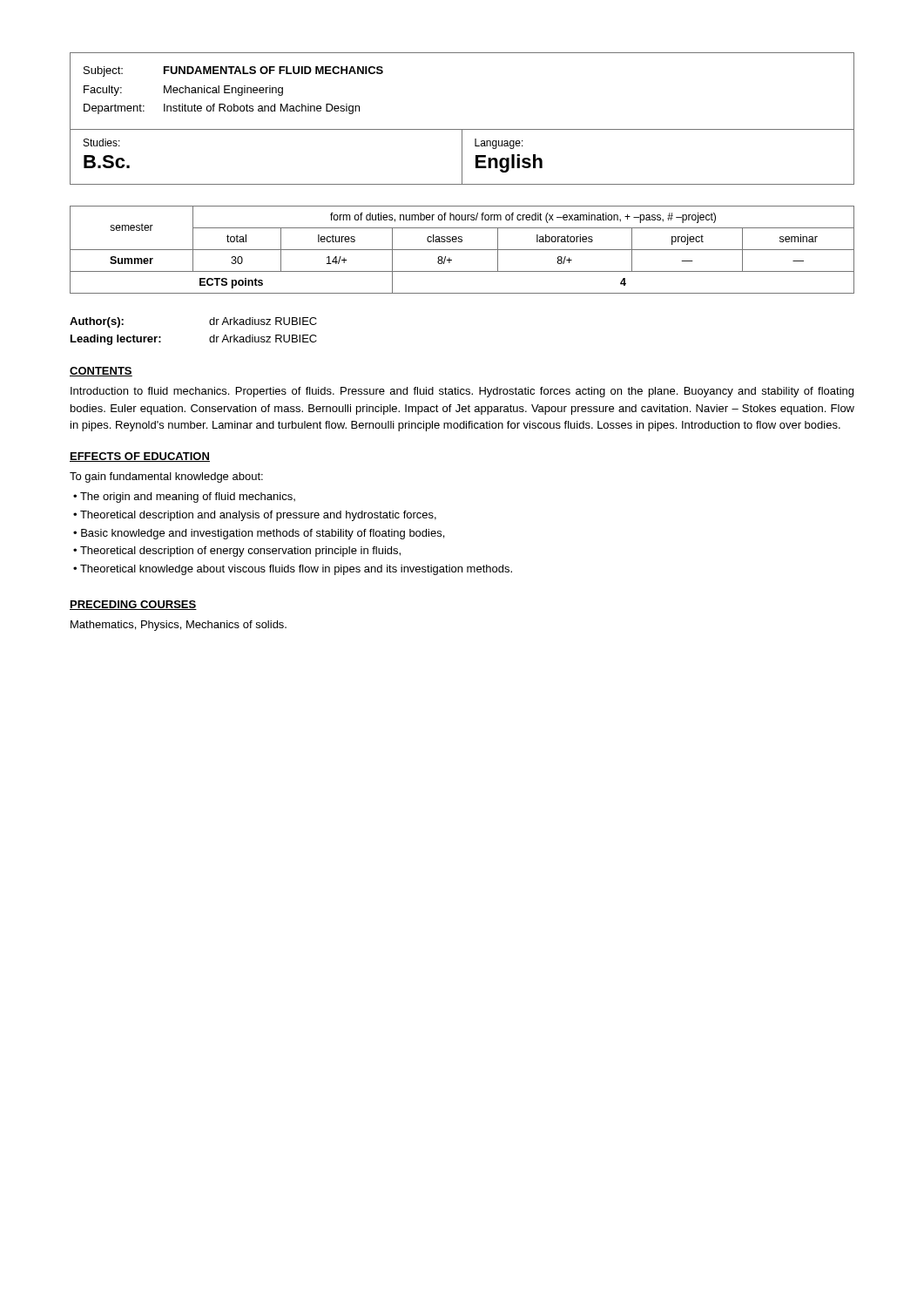Where does it say "Mathematics, Physics, Mechanics of solids."?
Image resolution: width=924 pixels, height=1307 pixels.
pyautogui.click(x=179, y=624)
